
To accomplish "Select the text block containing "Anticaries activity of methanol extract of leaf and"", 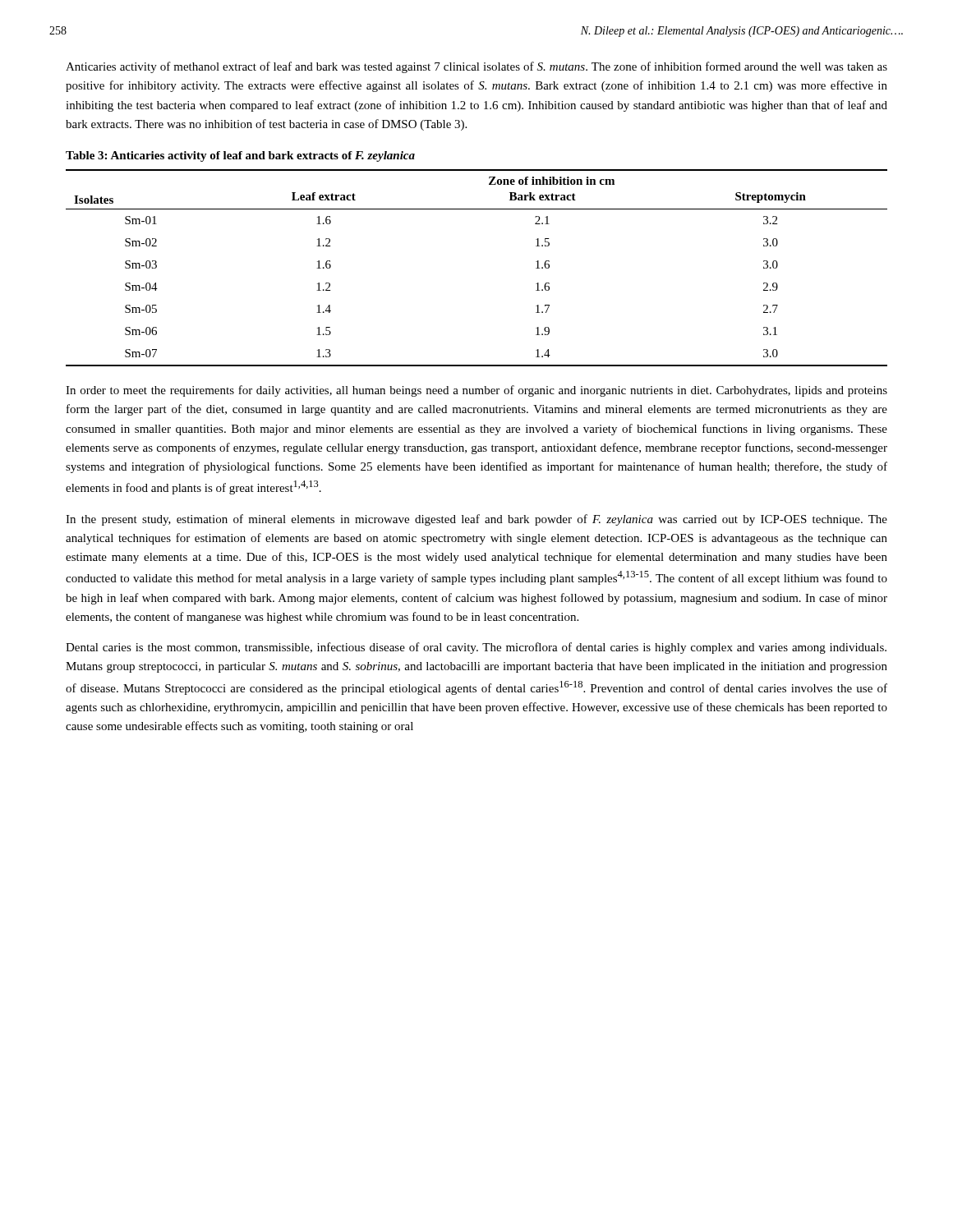I will [476, 95].
